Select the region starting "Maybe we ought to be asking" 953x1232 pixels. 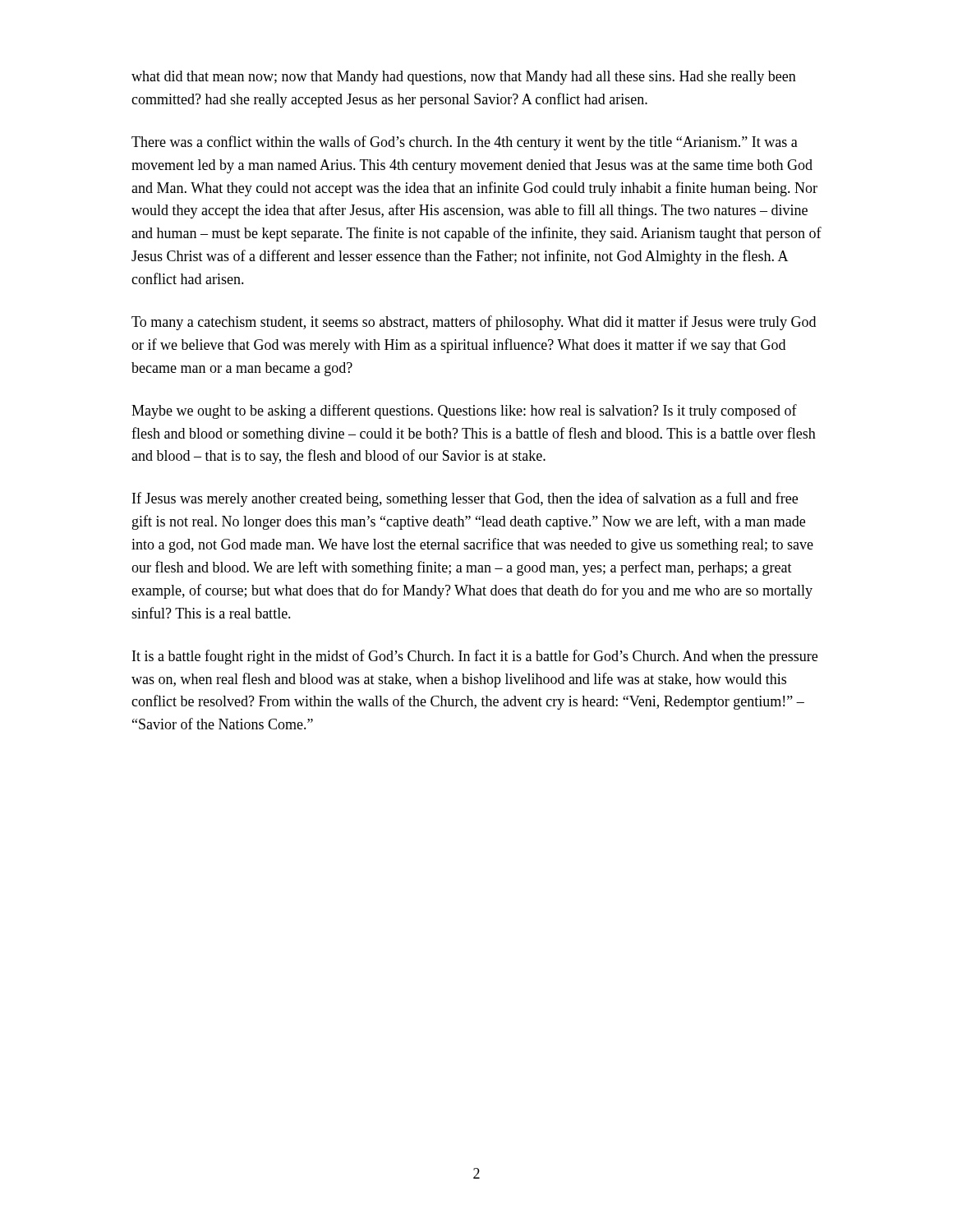473,433
